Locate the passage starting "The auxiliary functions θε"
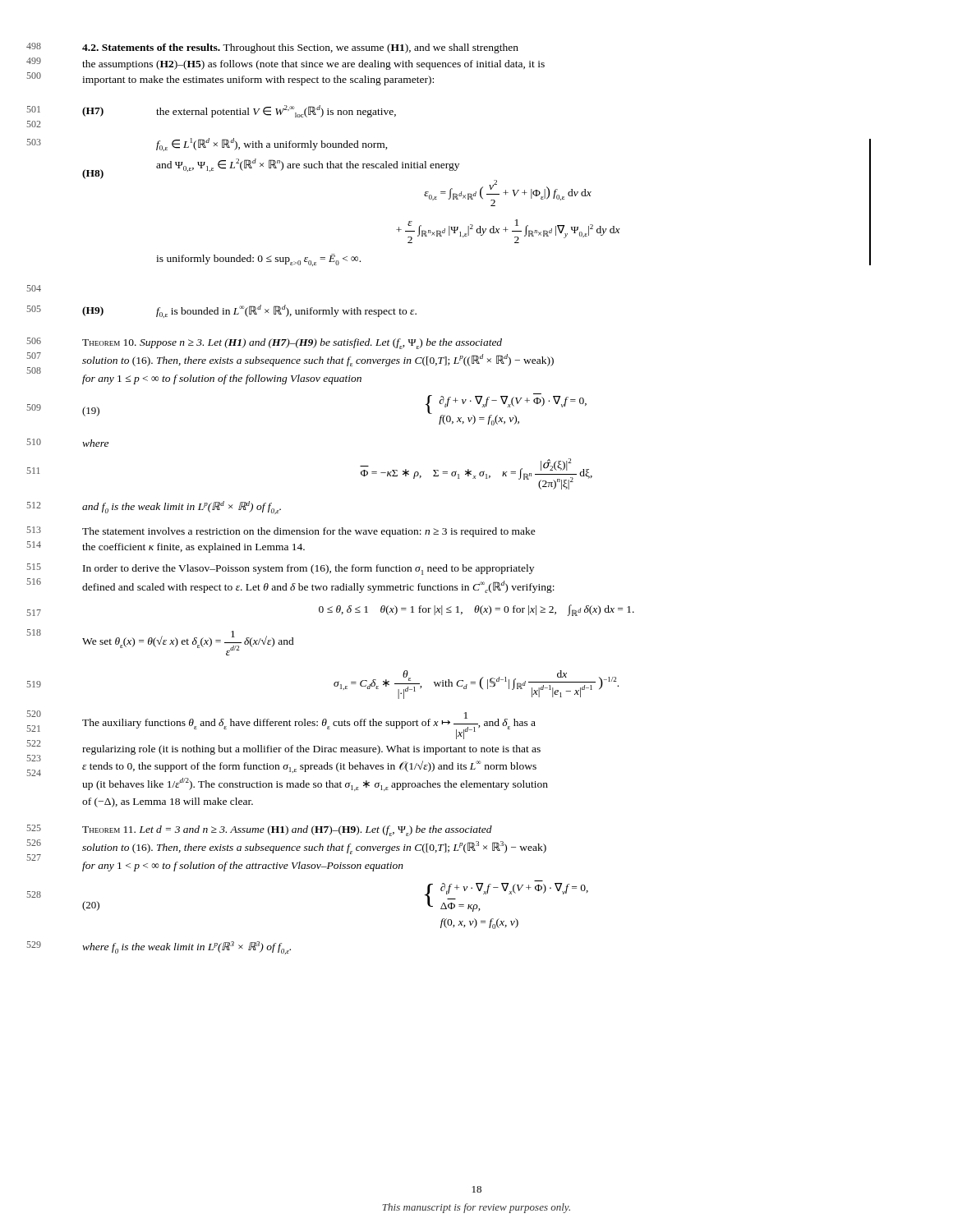The image size is (953, 1232). pyautogui.click(x=315, y=757)
